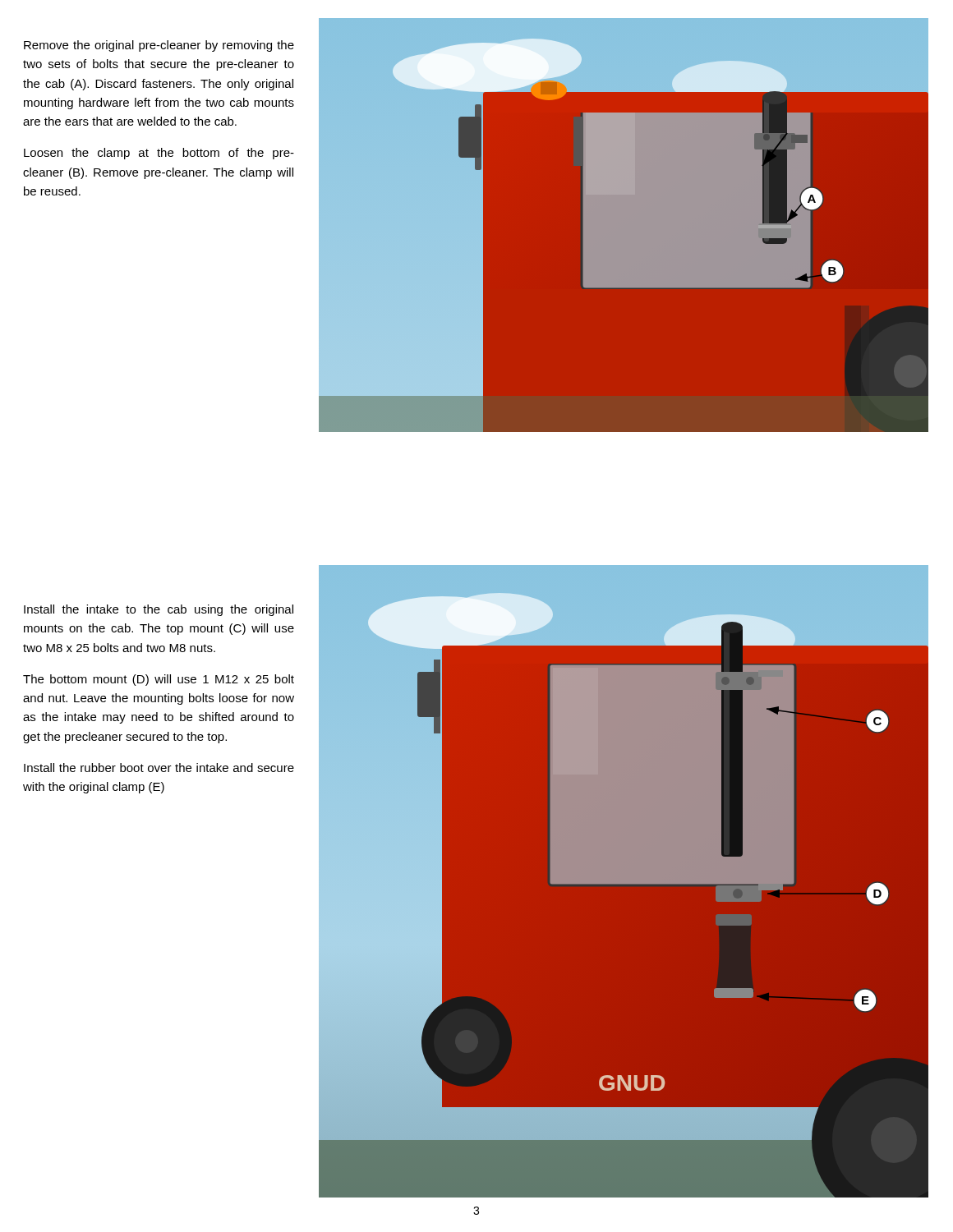
Task: Find the text starting "Install the intake to the cab using"
Action: click(x=159, y=698)
